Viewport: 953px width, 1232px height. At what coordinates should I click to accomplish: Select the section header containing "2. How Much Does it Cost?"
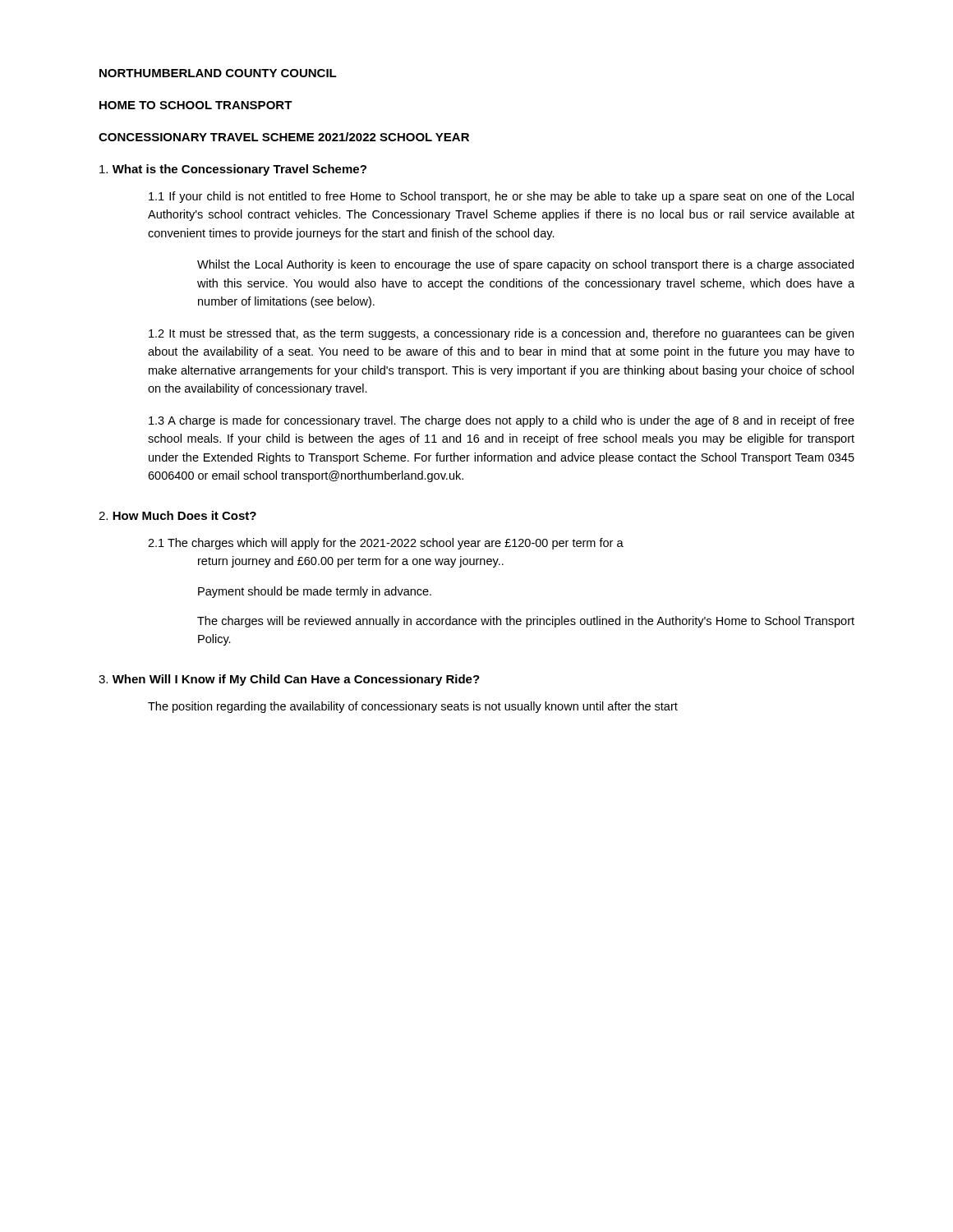click(177, 515)
